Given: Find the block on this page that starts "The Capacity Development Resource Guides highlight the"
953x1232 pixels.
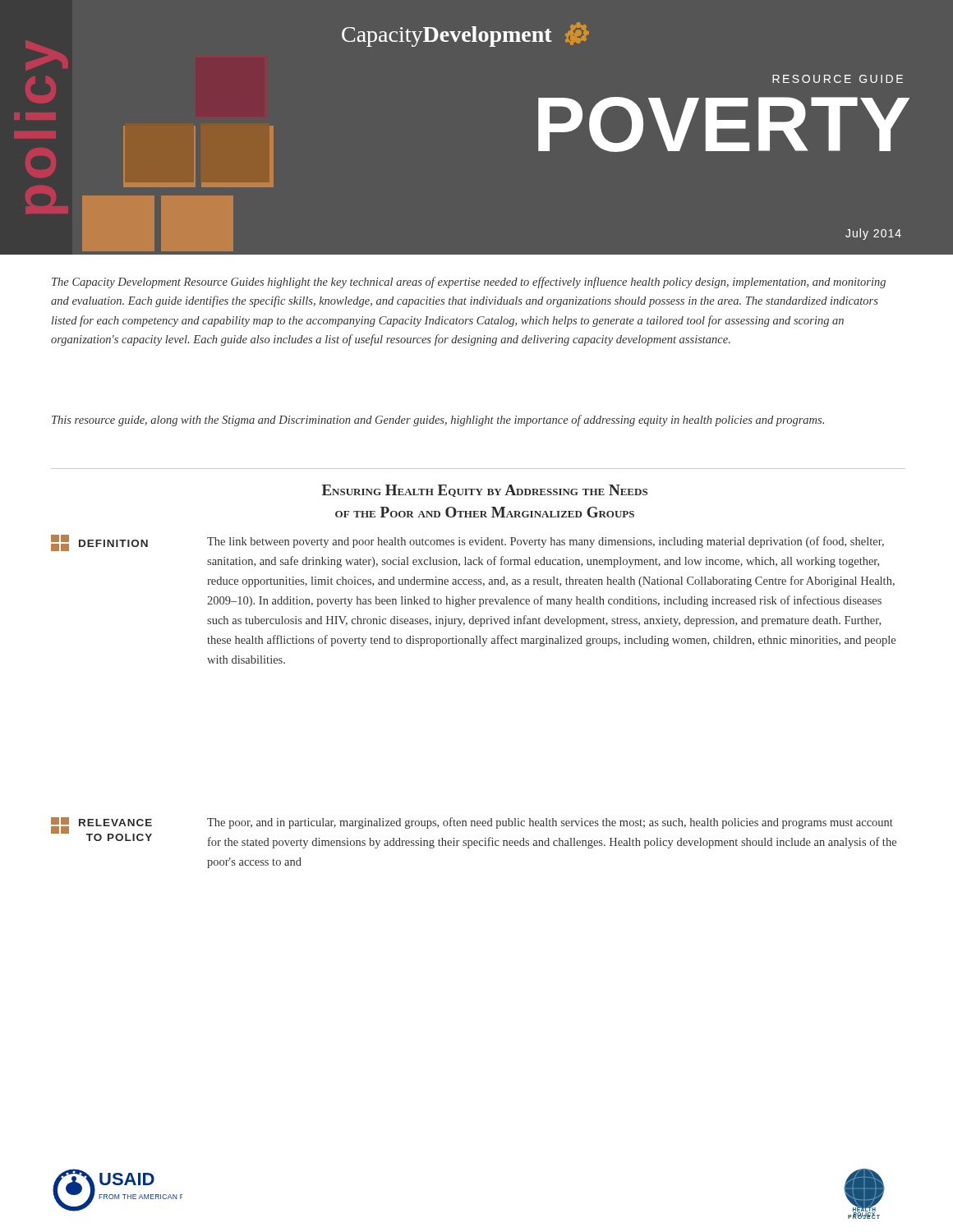Looking at the screenshot, I should (x=478, y=311).
